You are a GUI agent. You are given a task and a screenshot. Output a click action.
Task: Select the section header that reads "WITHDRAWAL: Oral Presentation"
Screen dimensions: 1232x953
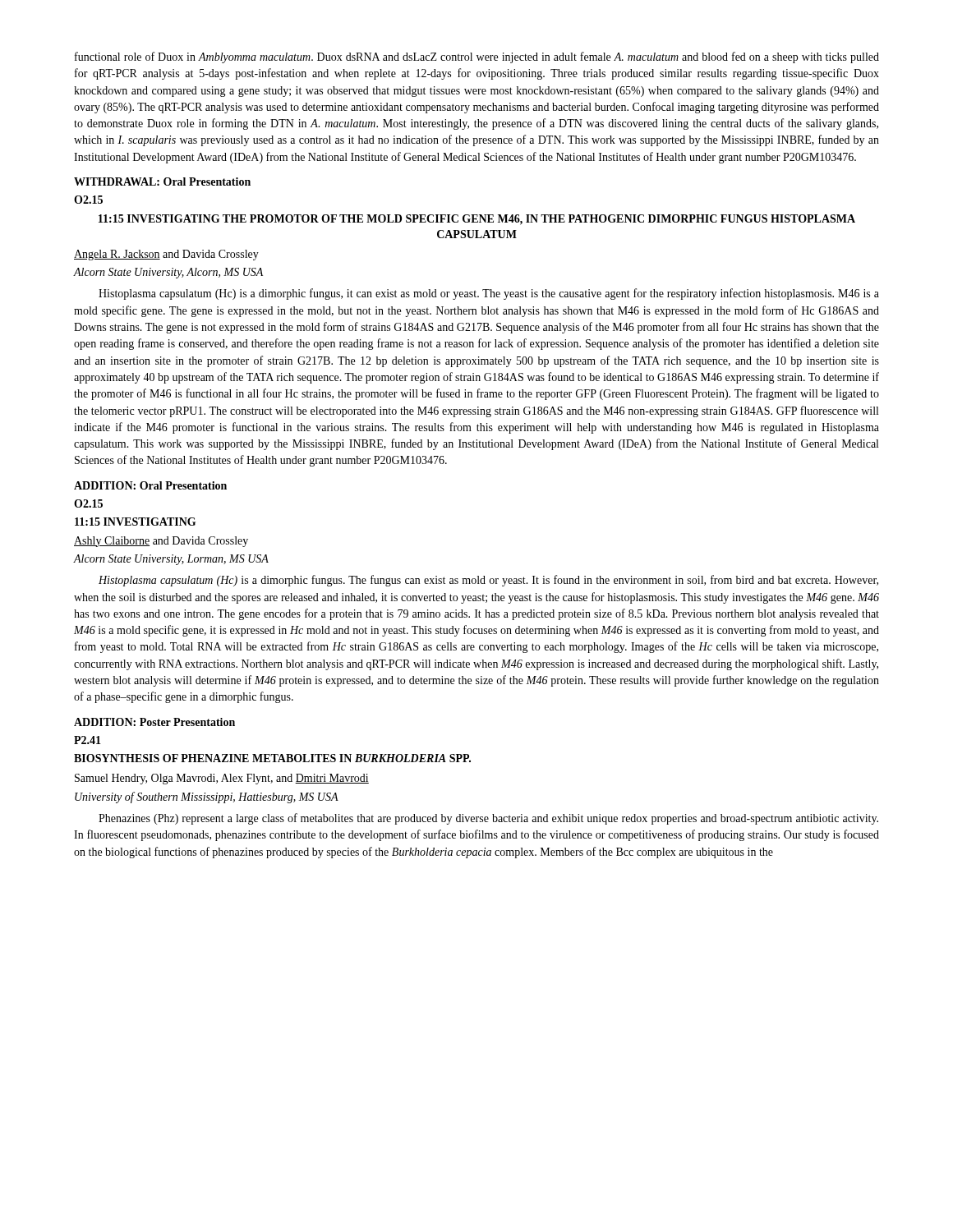(x=162, y=182)
